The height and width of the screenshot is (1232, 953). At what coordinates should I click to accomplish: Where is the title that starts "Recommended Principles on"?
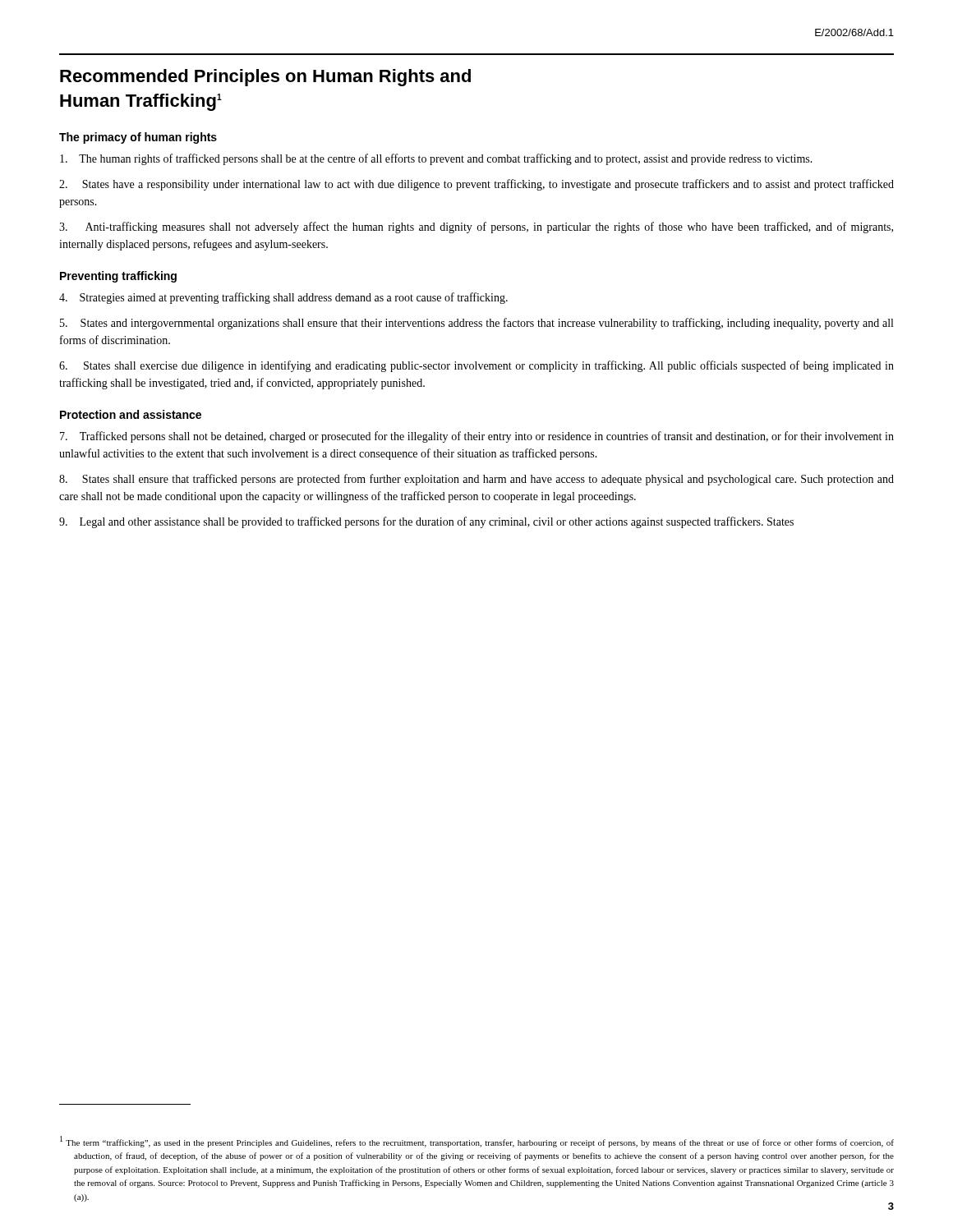[x=476, y=88]
